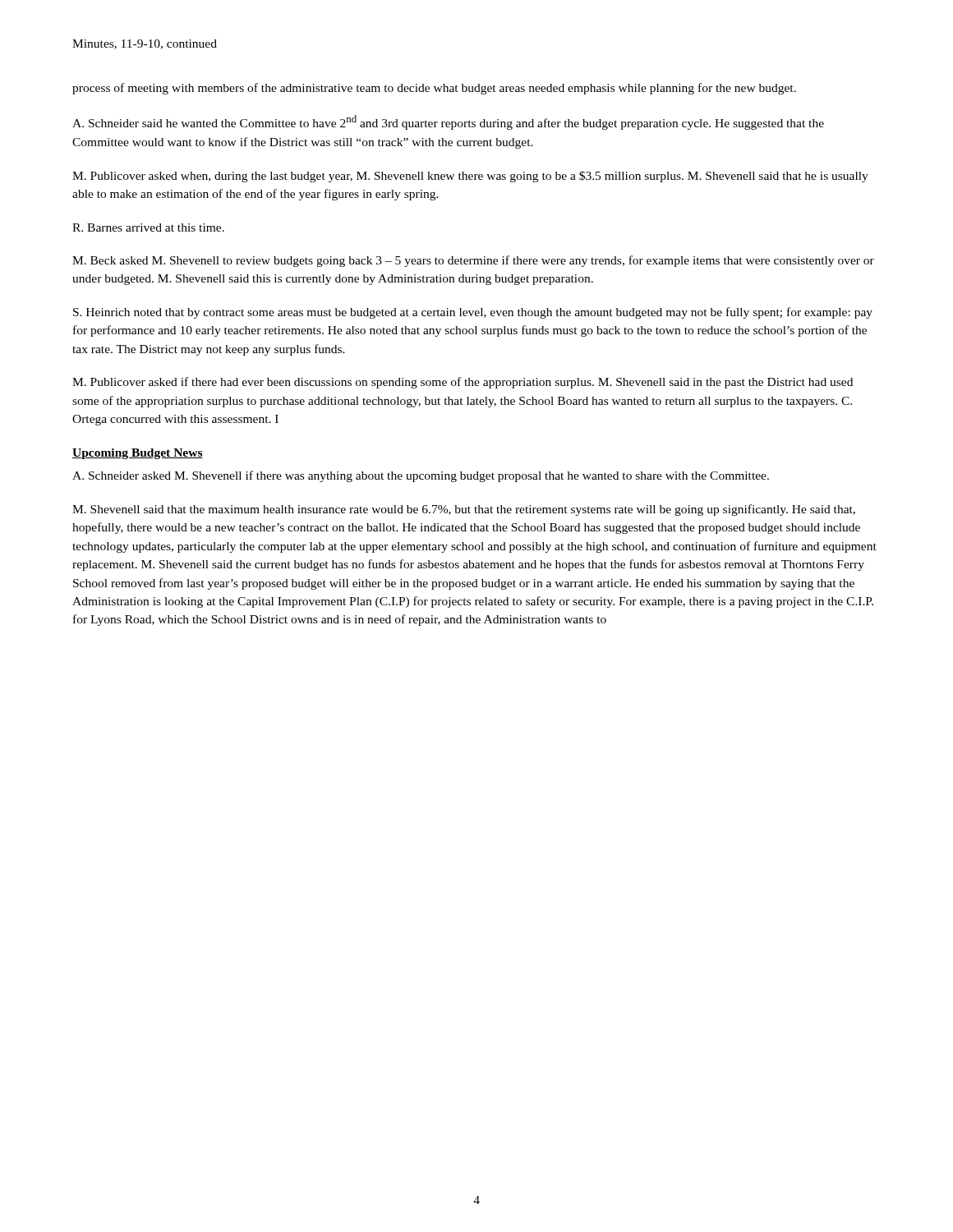The image size is (953, 1232).
Task: Find the block on this page that starts "M. Publicover asked when, during"
Action: (x=470, y=184)
